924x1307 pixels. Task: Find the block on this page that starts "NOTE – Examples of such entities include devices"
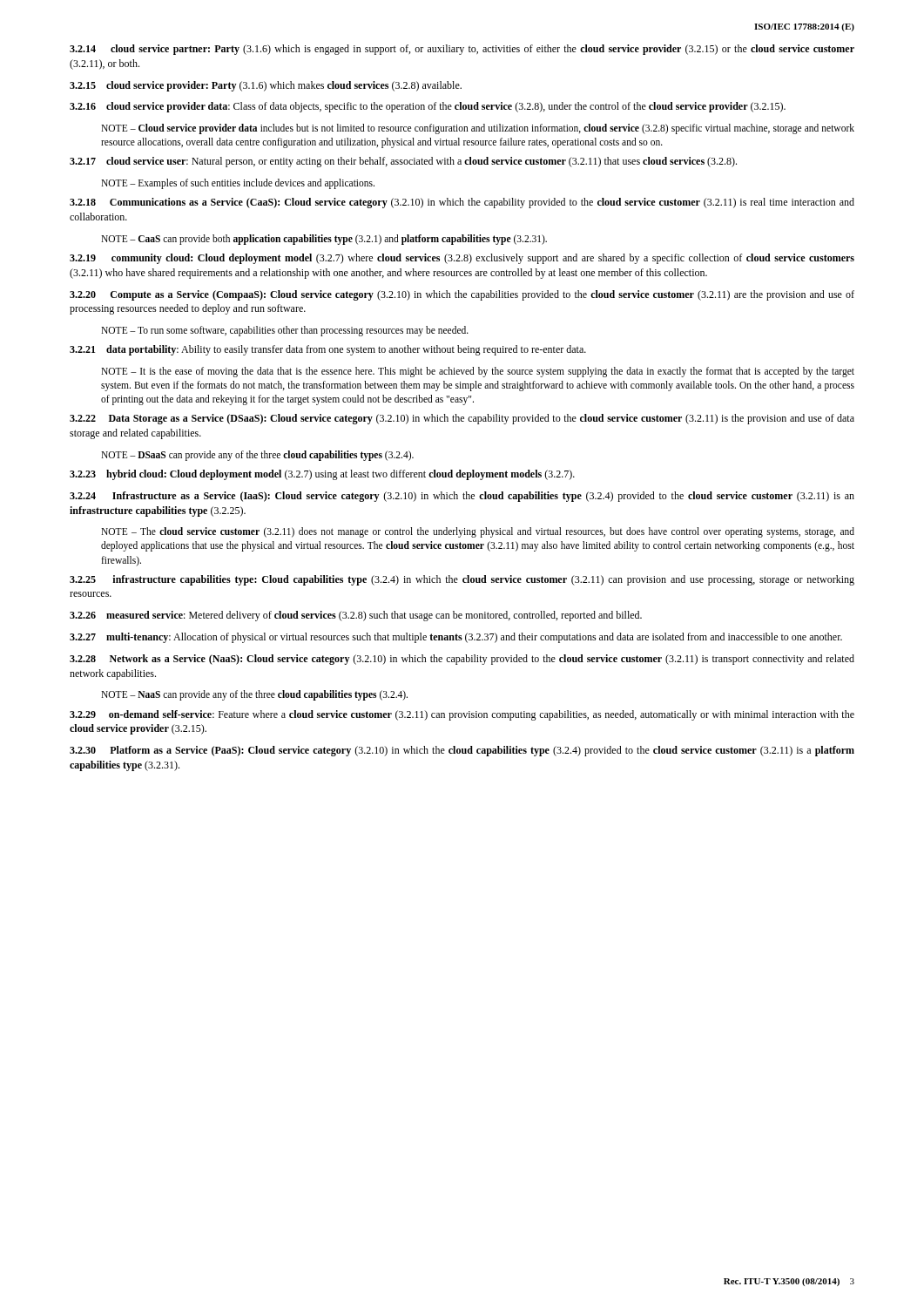click(x=238, y=183)
